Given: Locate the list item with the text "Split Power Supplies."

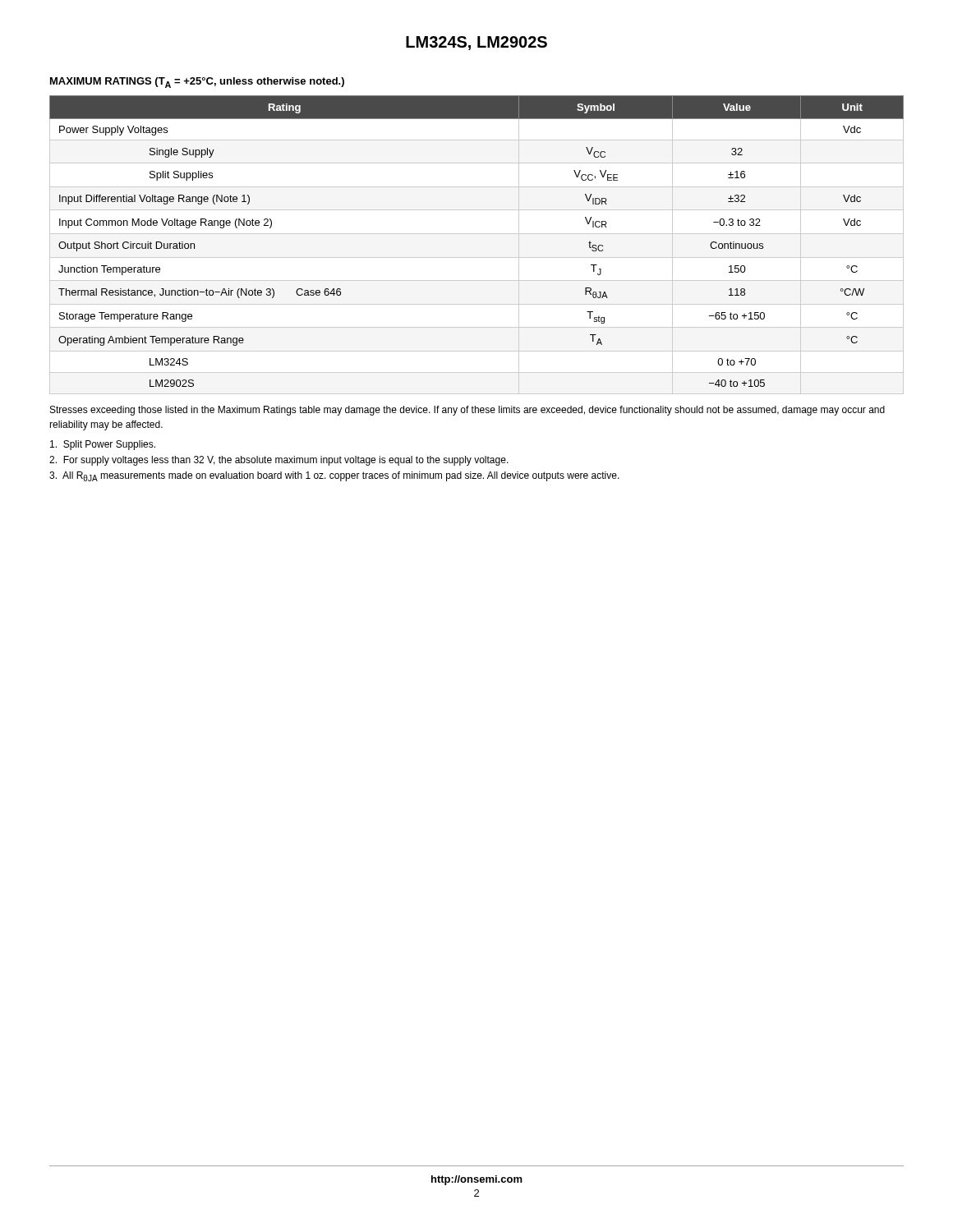Looking at the screenshot, I should coord(103,444).
